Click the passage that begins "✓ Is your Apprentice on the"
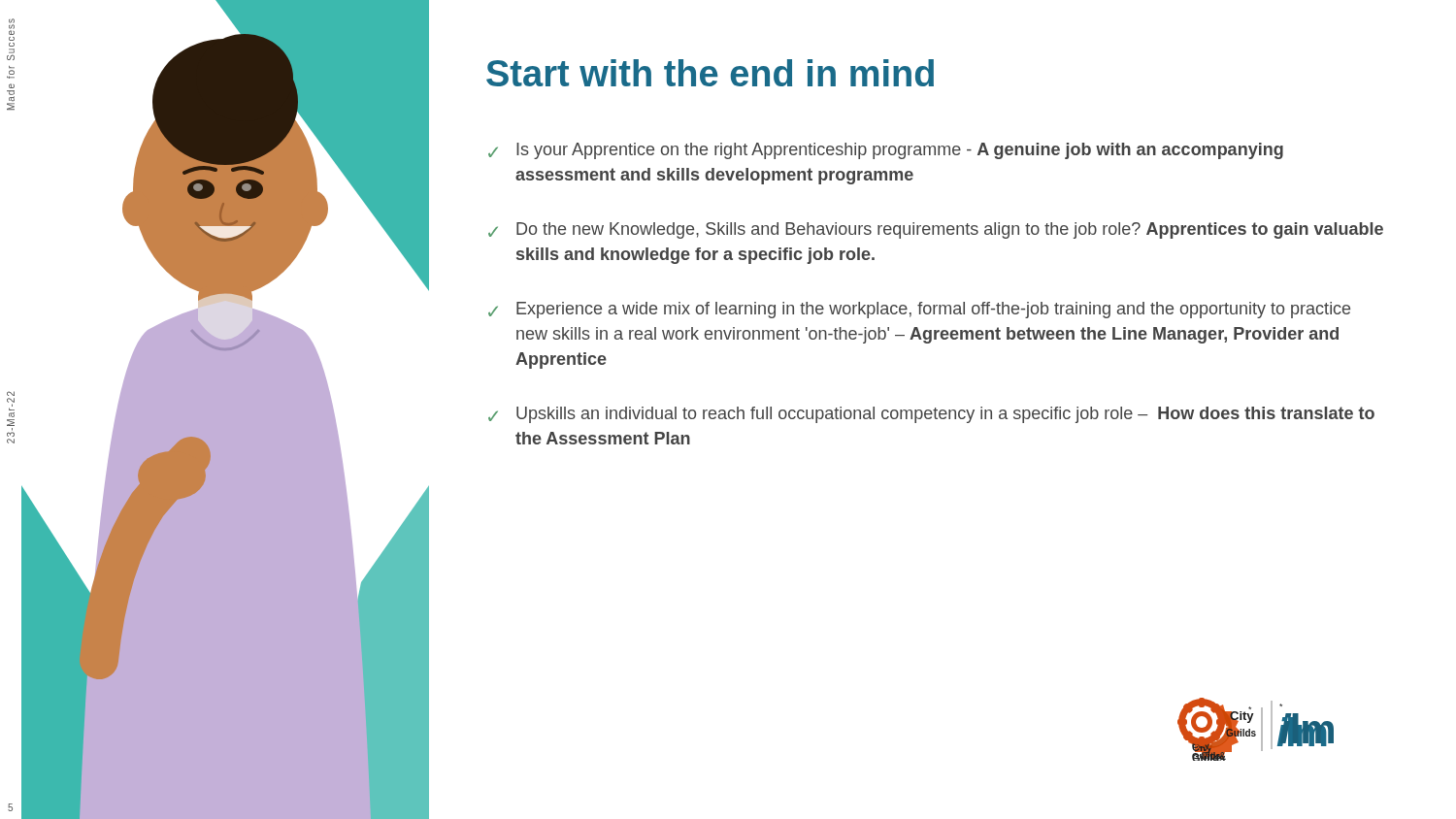The width and height of the screenshot is (1456, 819). click(937, 162)
